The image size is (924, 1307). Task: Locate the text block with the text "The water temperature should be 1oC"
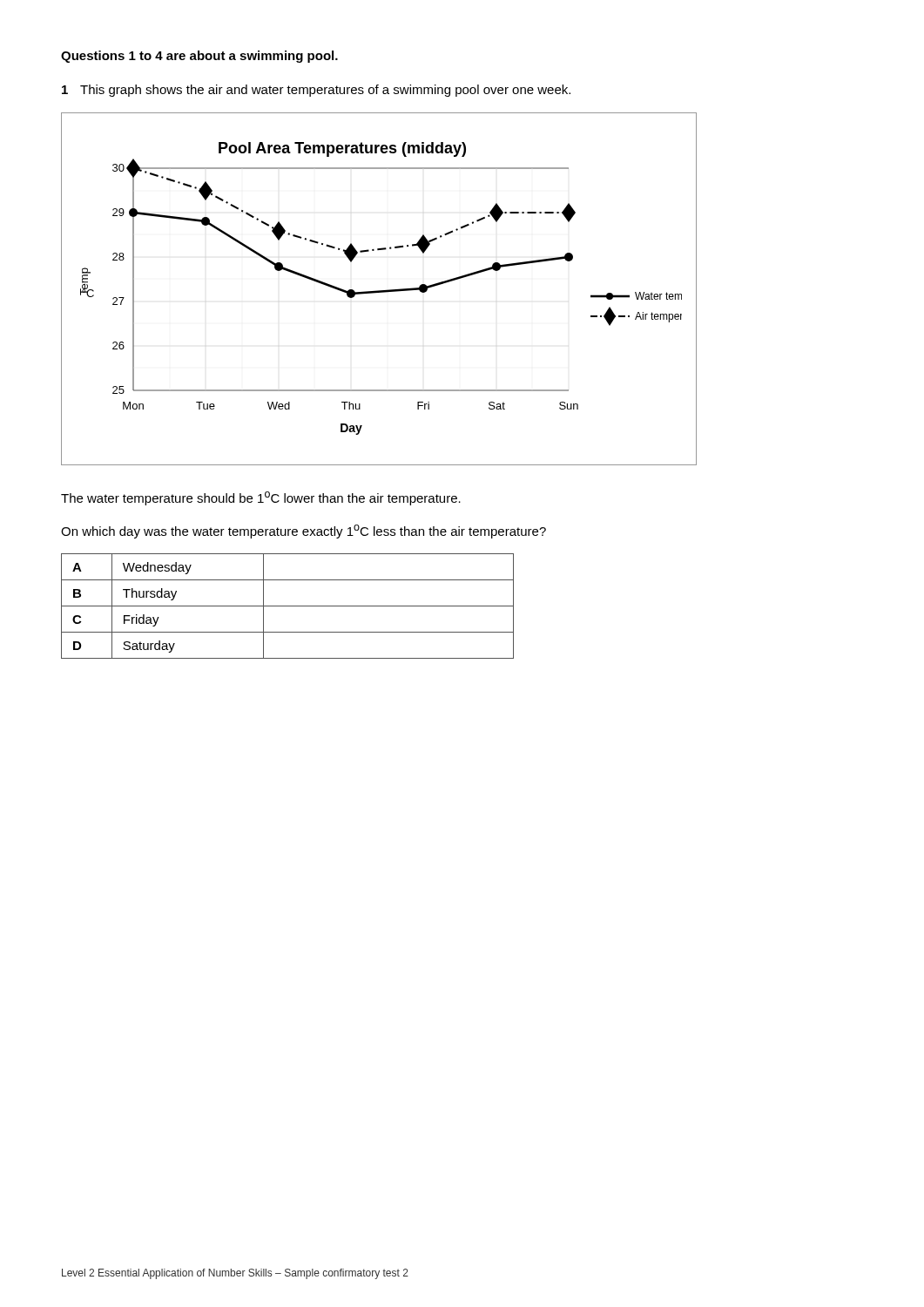(x=261, y=497)
